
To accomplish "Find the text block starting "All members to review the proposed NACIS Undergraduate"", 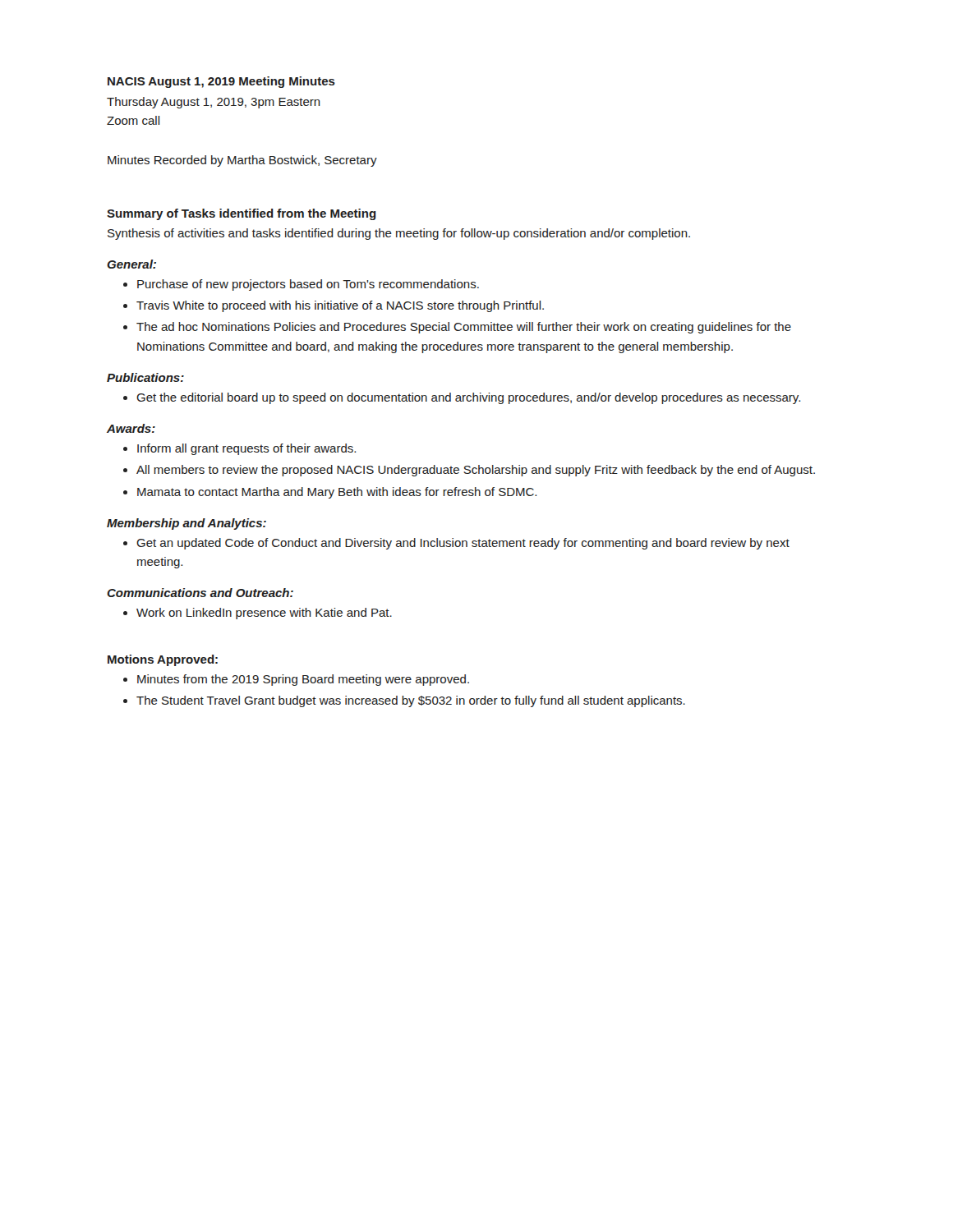I will [479, 470].
